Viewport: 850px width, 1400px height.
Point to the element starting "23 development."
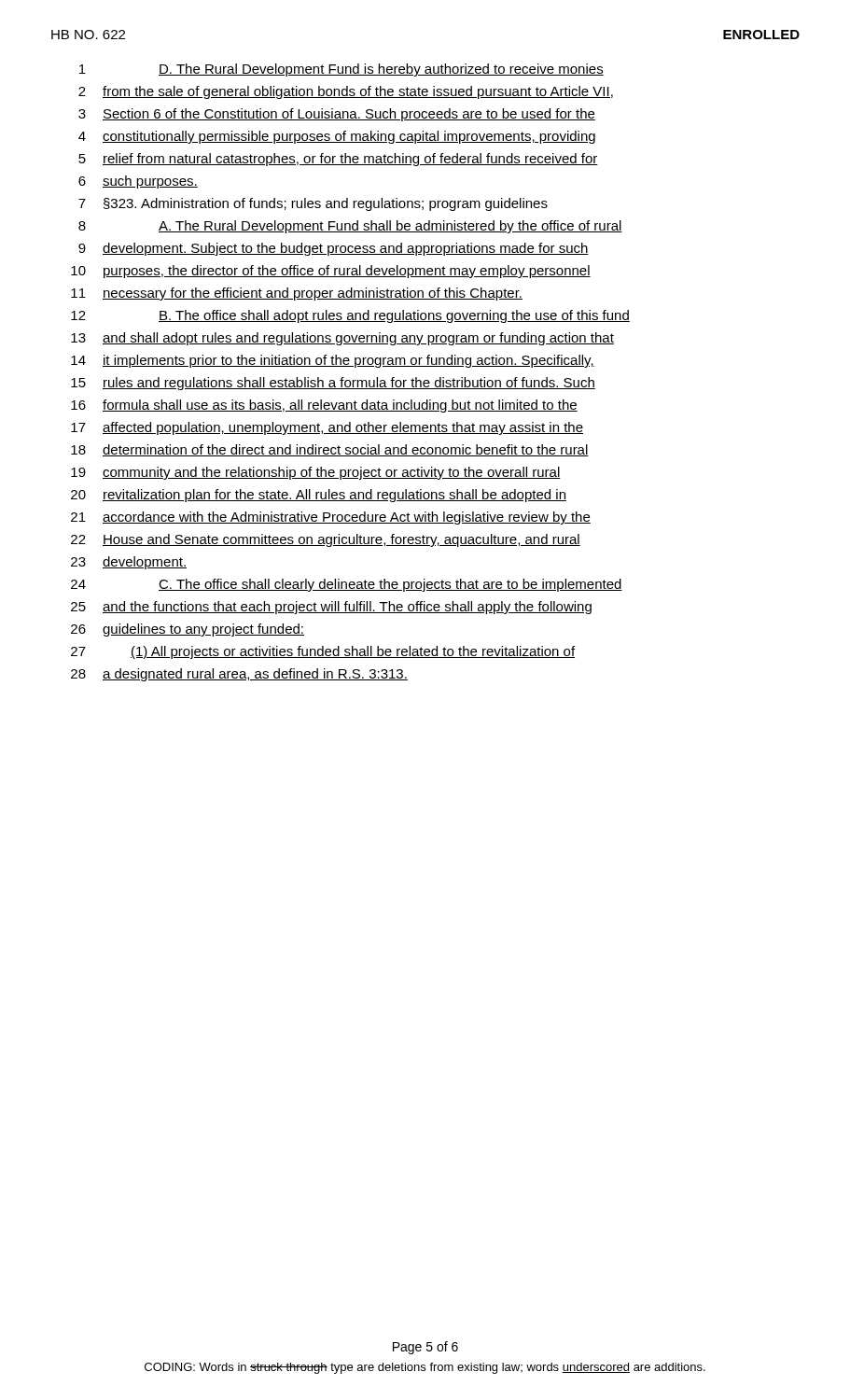[129, 563]
